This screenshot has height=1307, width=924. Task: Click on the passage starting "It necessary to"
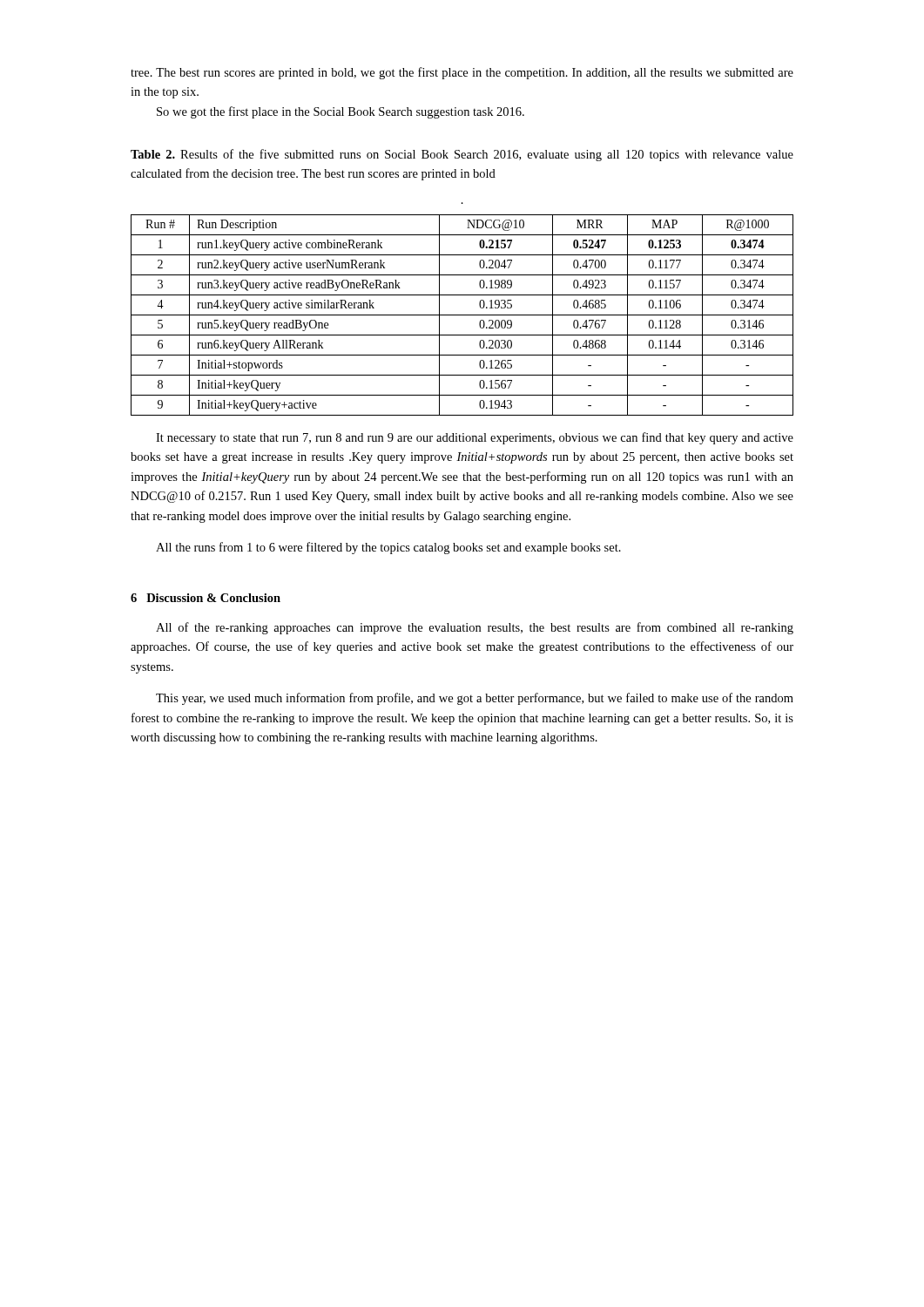tap(462, 477)
